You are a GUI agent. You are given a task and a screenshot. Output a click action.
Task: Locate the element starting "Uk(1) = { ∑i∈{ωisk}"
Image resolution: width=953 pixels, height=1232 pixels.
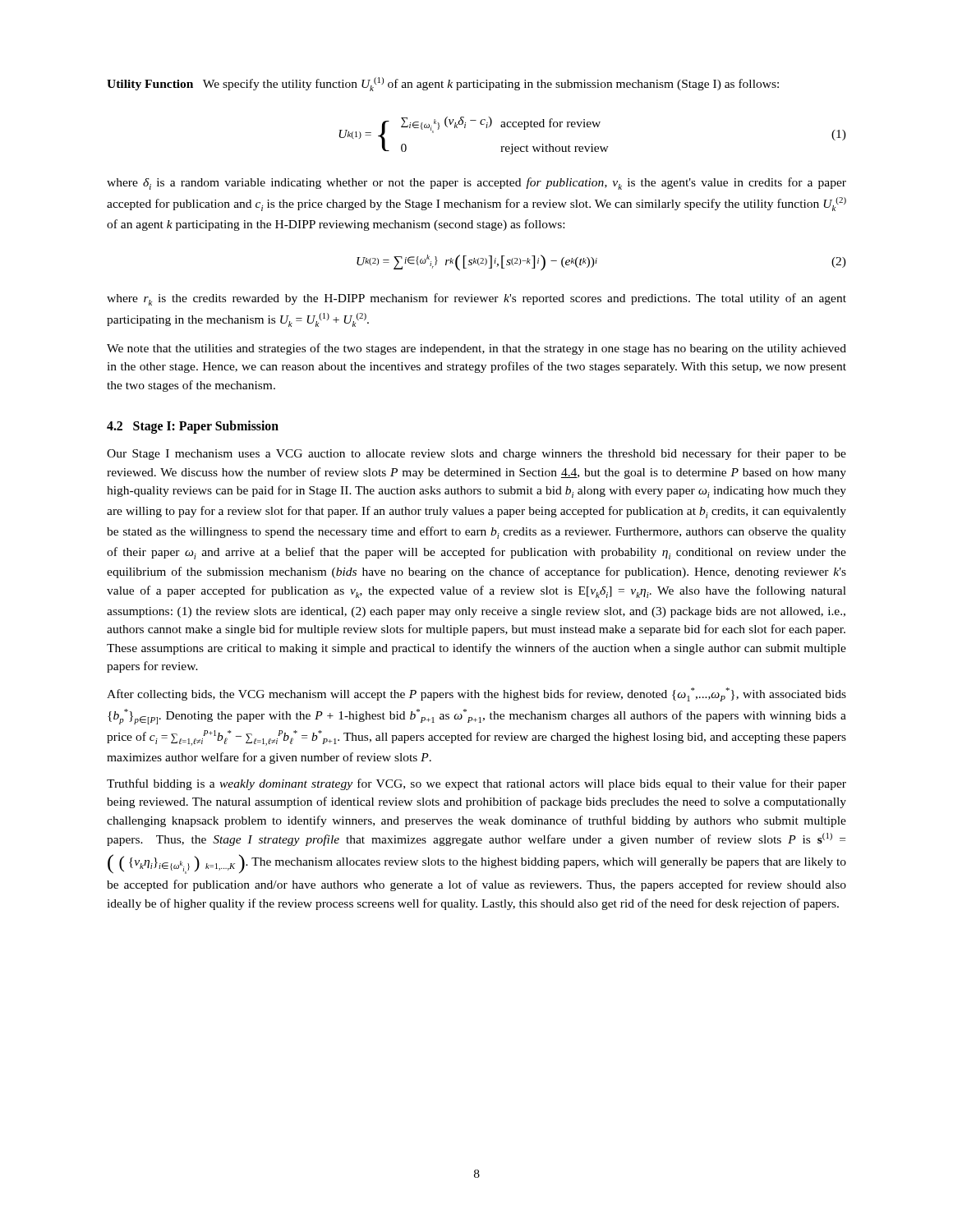pos(592,134)
